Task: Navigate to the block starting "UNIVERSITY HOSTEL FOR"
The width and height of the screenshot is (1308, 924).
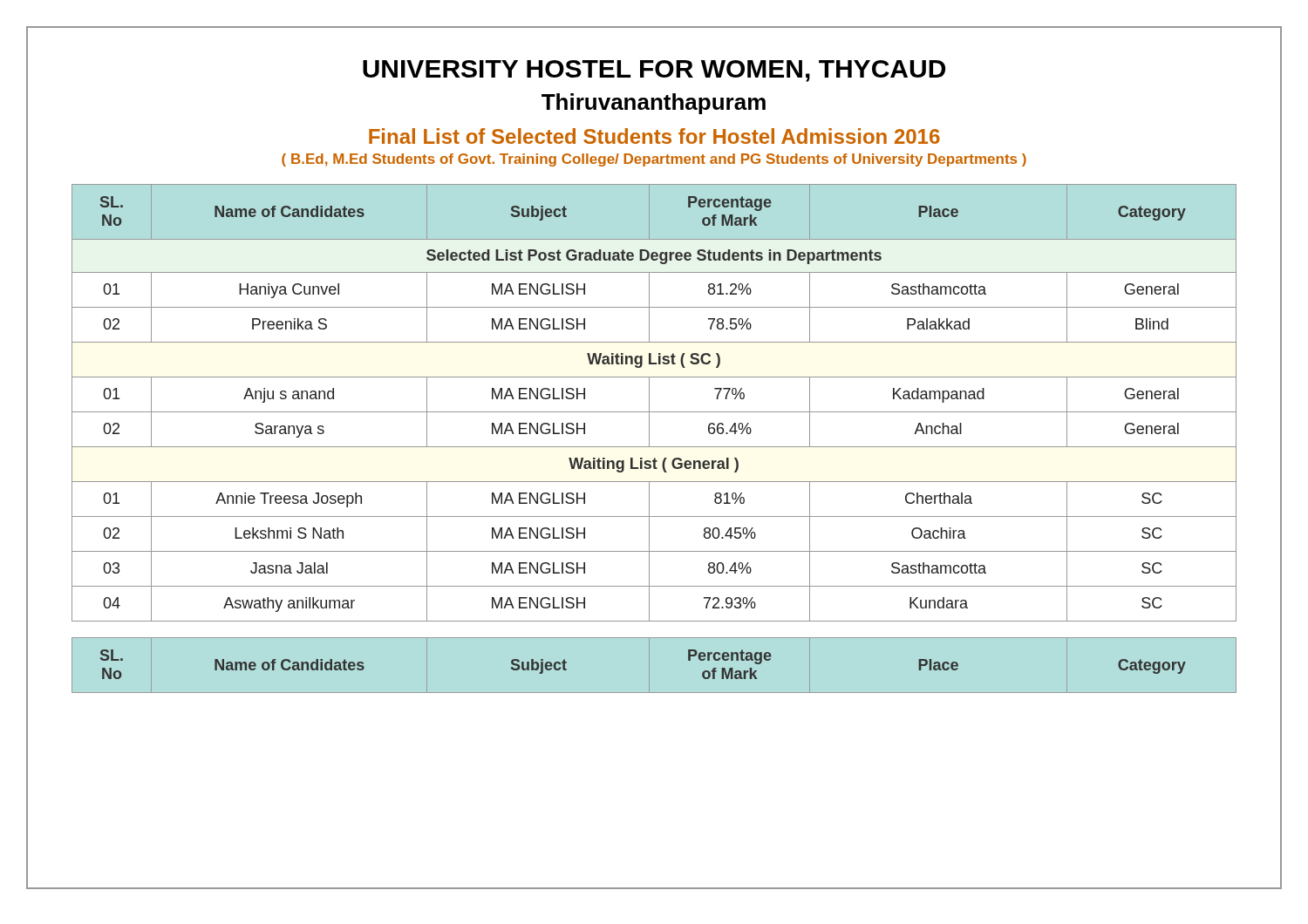Action: point(654,69)
